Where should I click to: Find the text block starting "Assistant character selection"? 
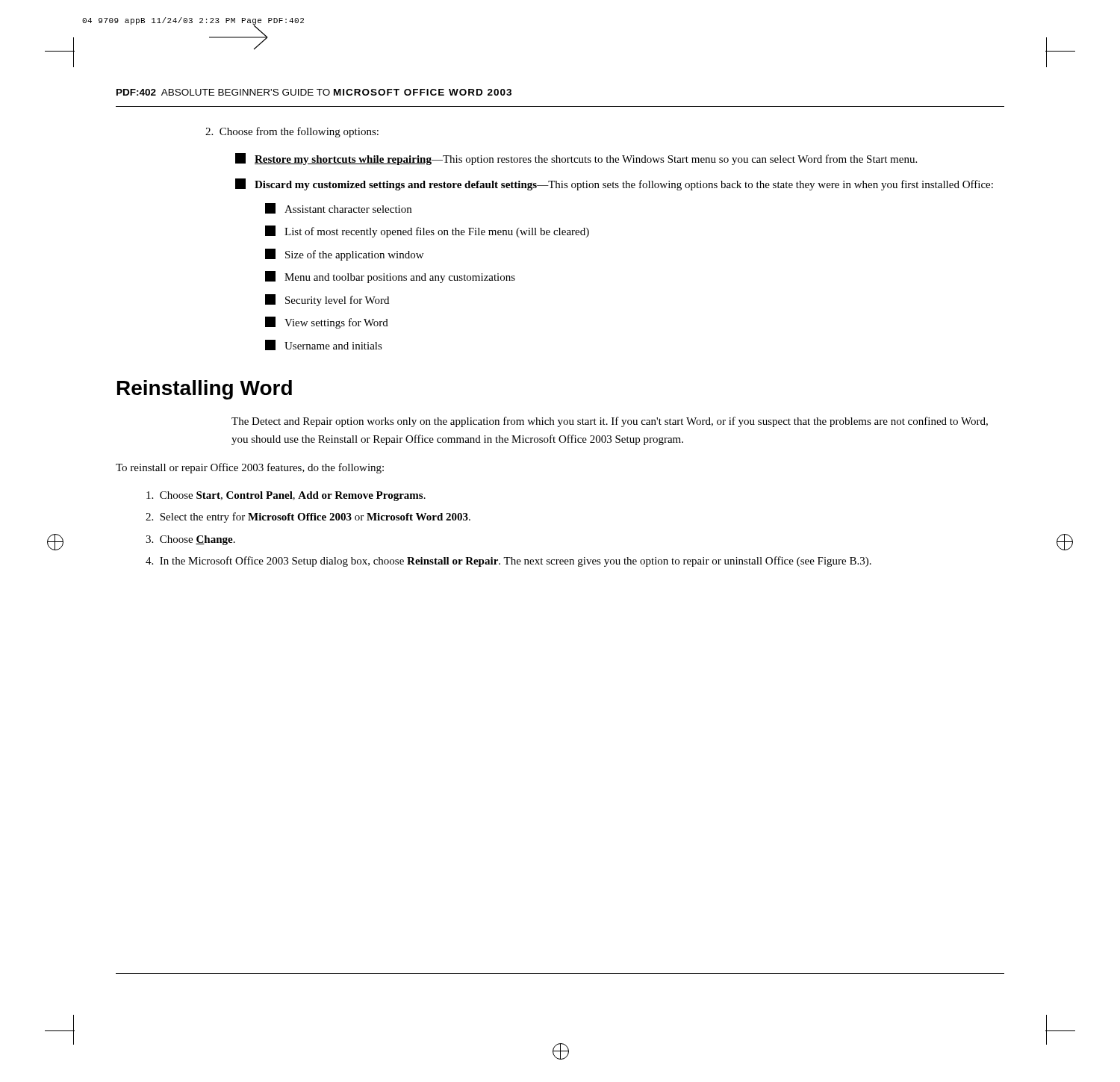[338, 208]
